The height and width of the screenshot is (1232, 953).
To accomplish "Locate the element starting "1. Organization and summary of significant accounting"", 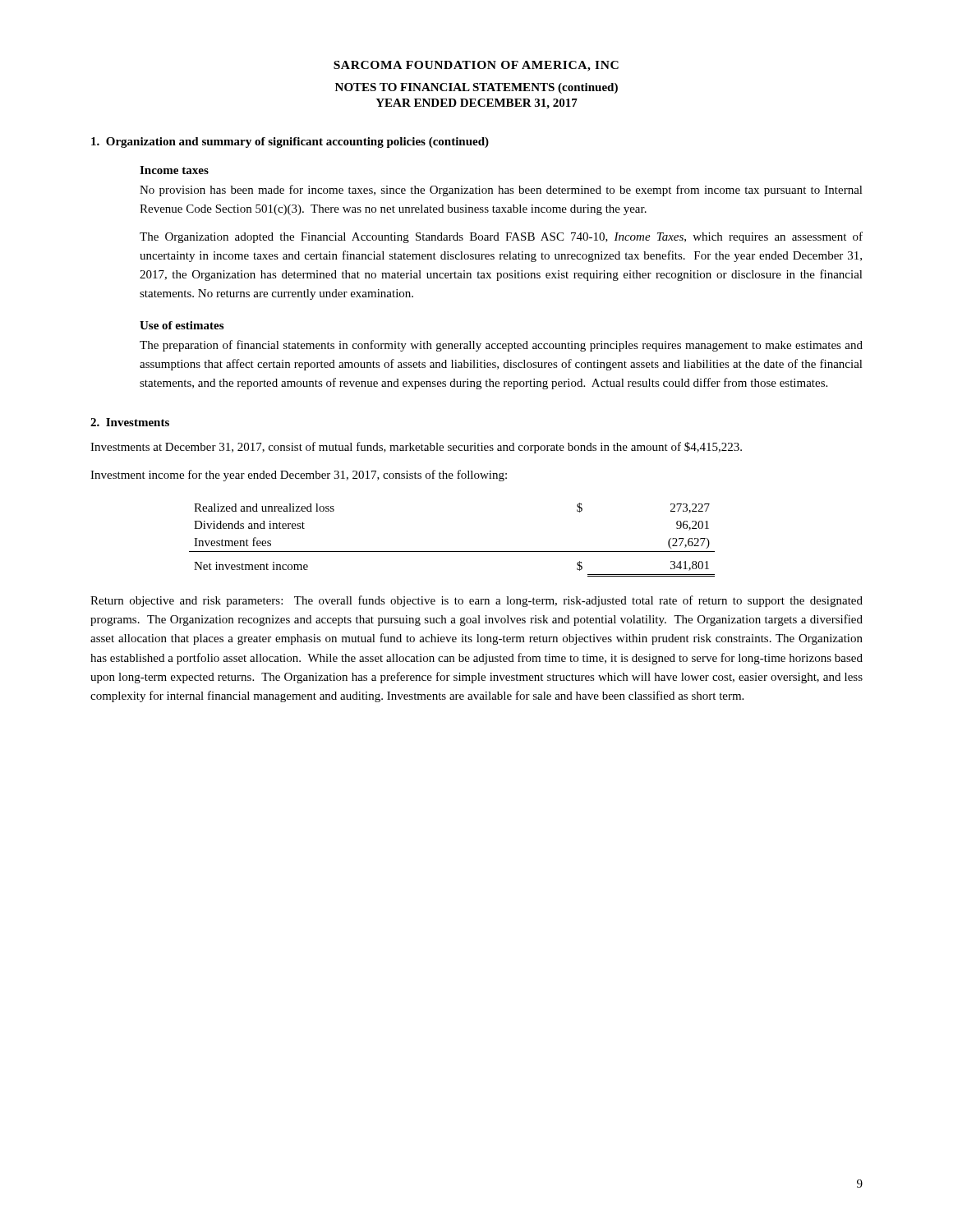I will [290, 141].
